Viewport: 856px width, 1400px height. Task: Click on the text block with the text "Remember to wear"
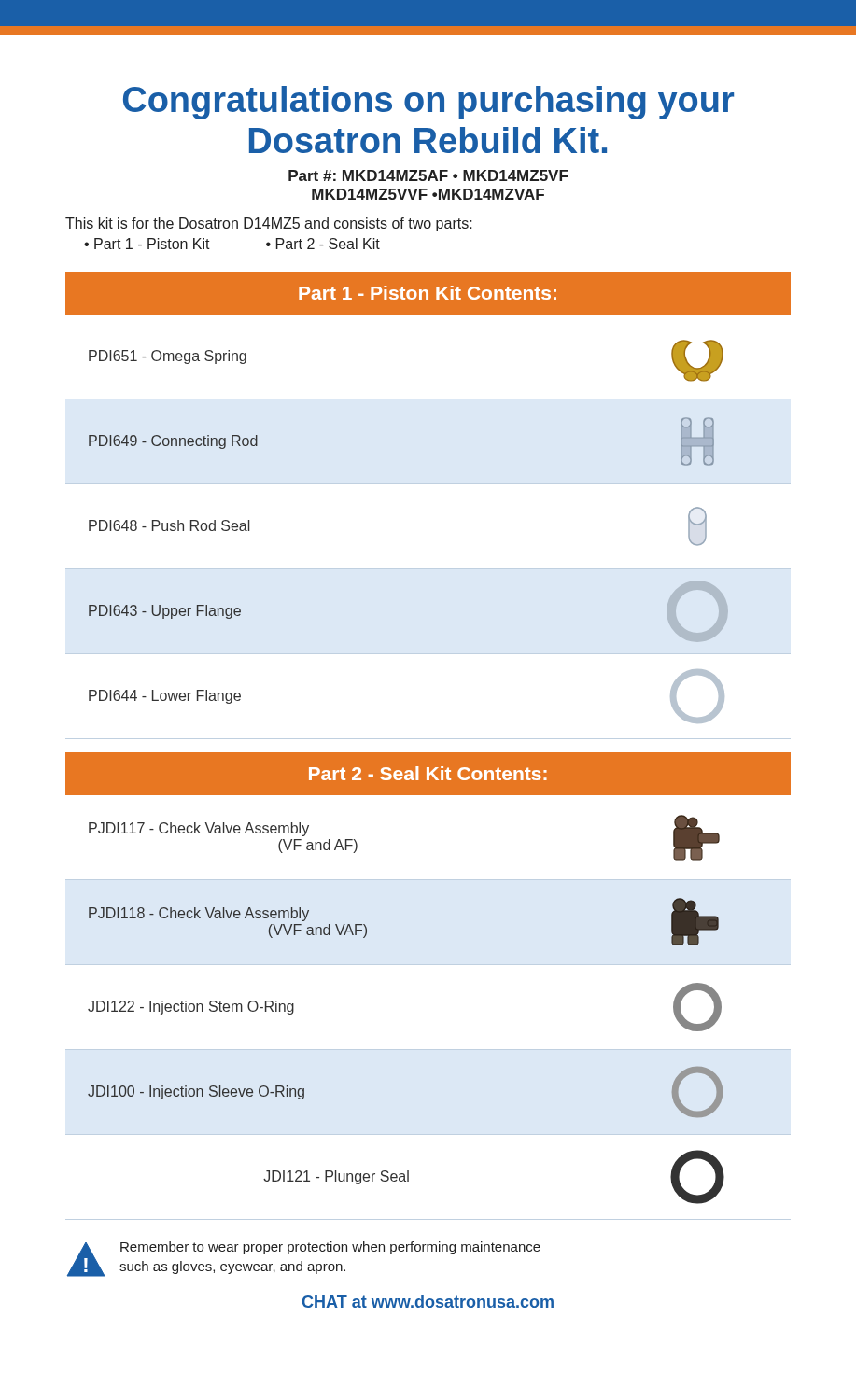(x=330, y=1257)
